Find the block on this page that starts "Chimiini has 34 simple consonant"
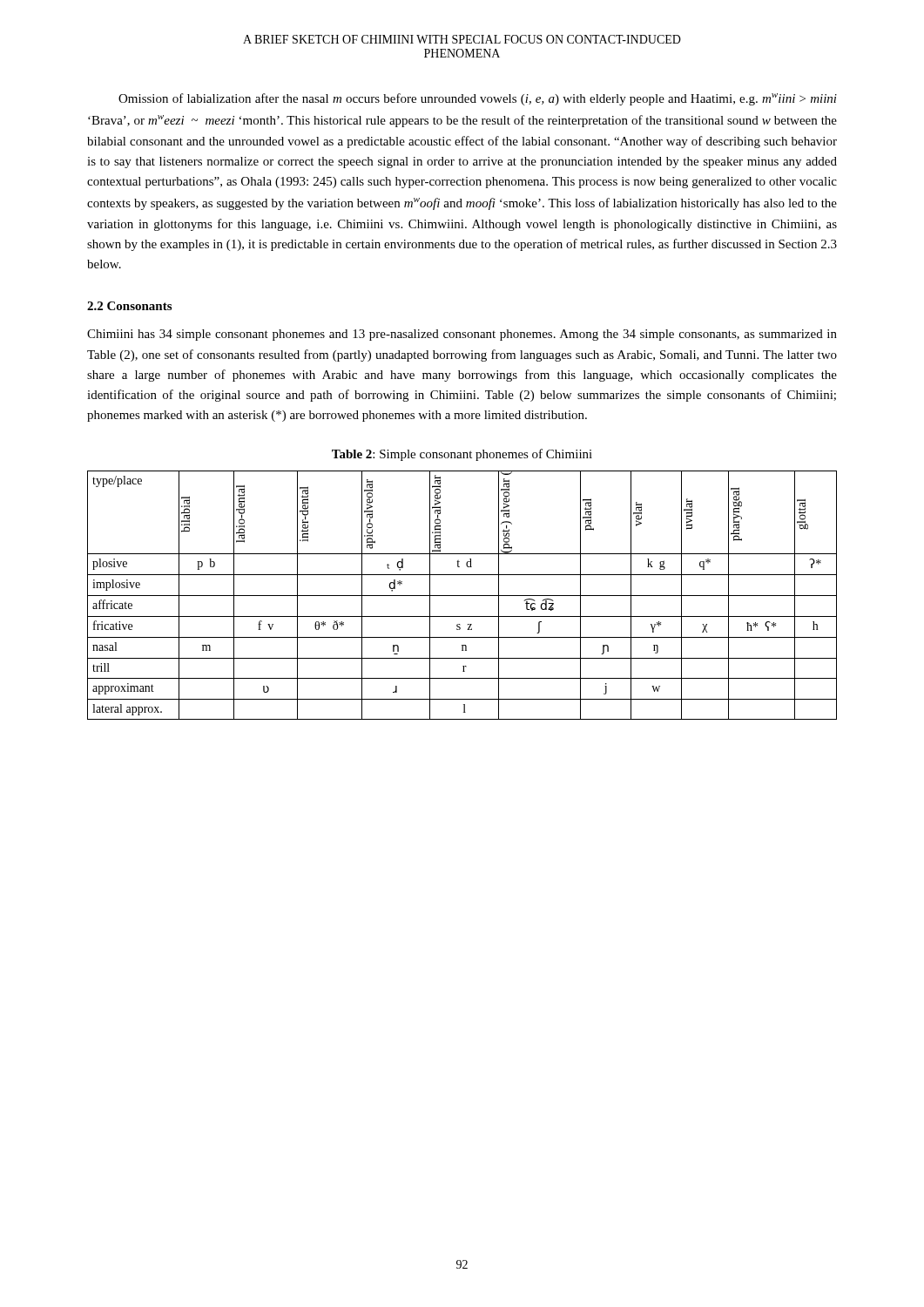Image resolution: width=924 pixels, height=1307 pixels. (462, 374)
